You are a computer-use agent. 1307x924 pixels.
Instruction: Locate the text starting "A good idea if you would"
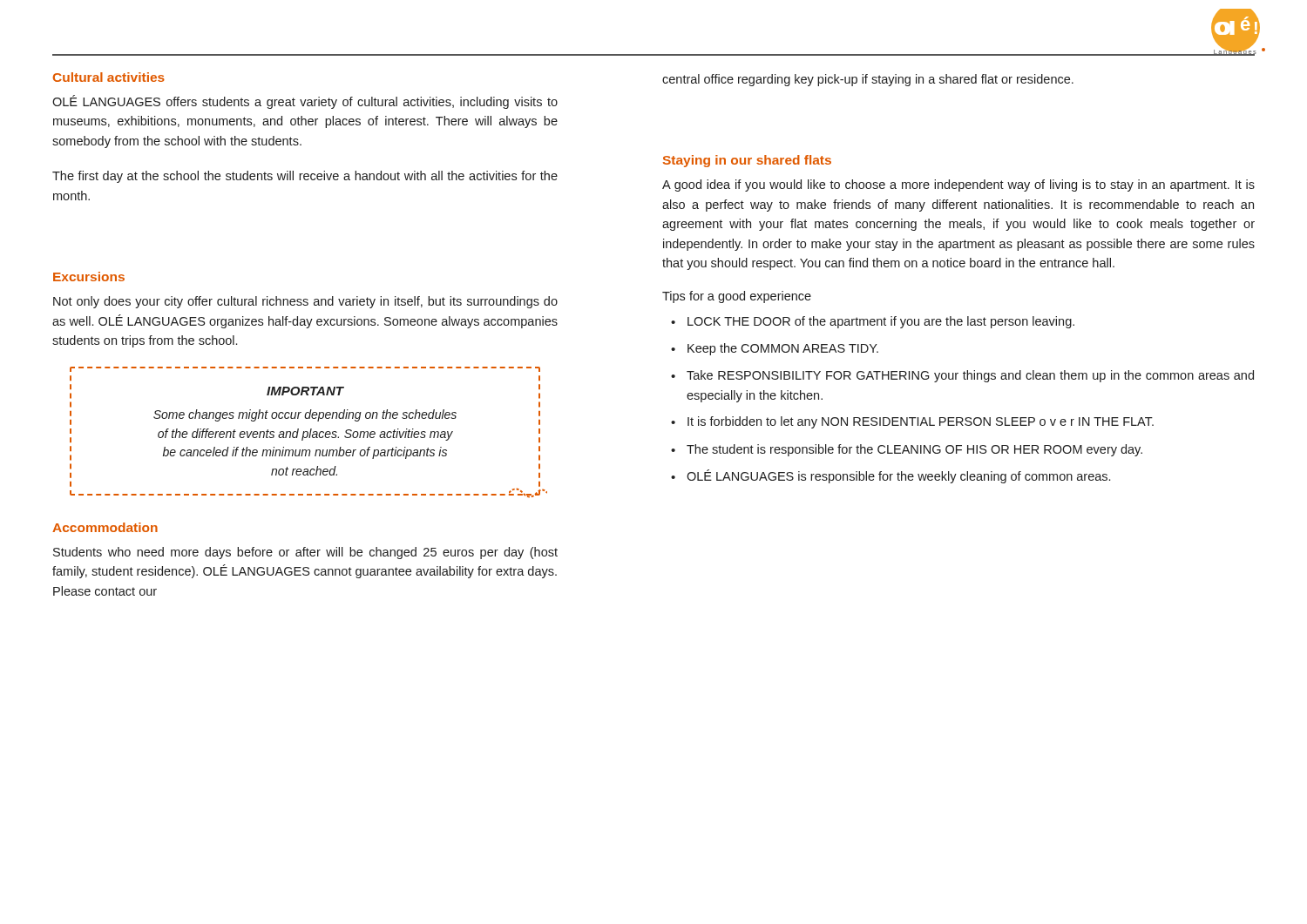coord(958,224)
